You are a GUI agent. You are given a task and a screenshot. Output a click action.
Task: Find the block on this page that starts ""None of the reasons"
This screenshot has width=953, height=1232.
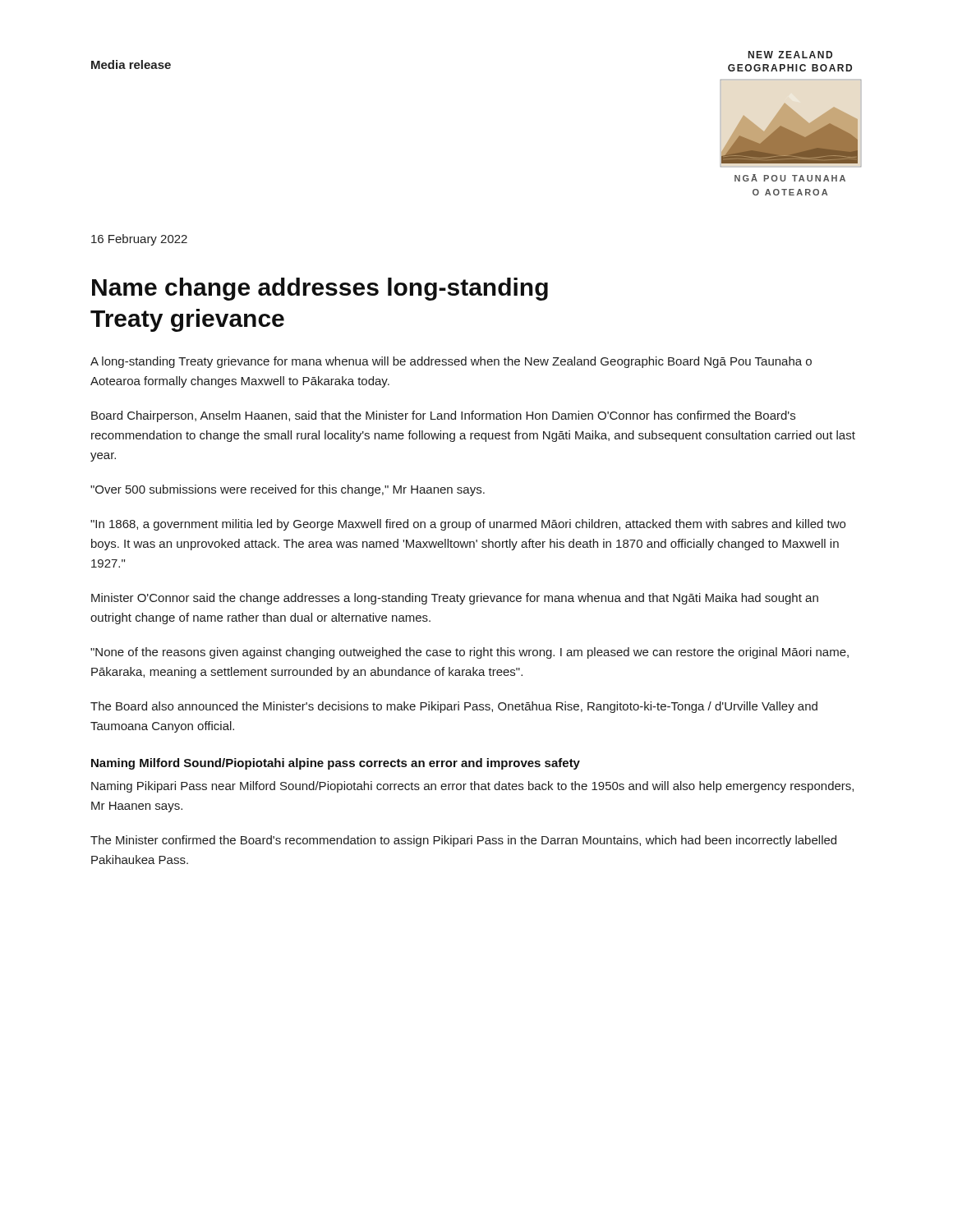coord(470,662)
